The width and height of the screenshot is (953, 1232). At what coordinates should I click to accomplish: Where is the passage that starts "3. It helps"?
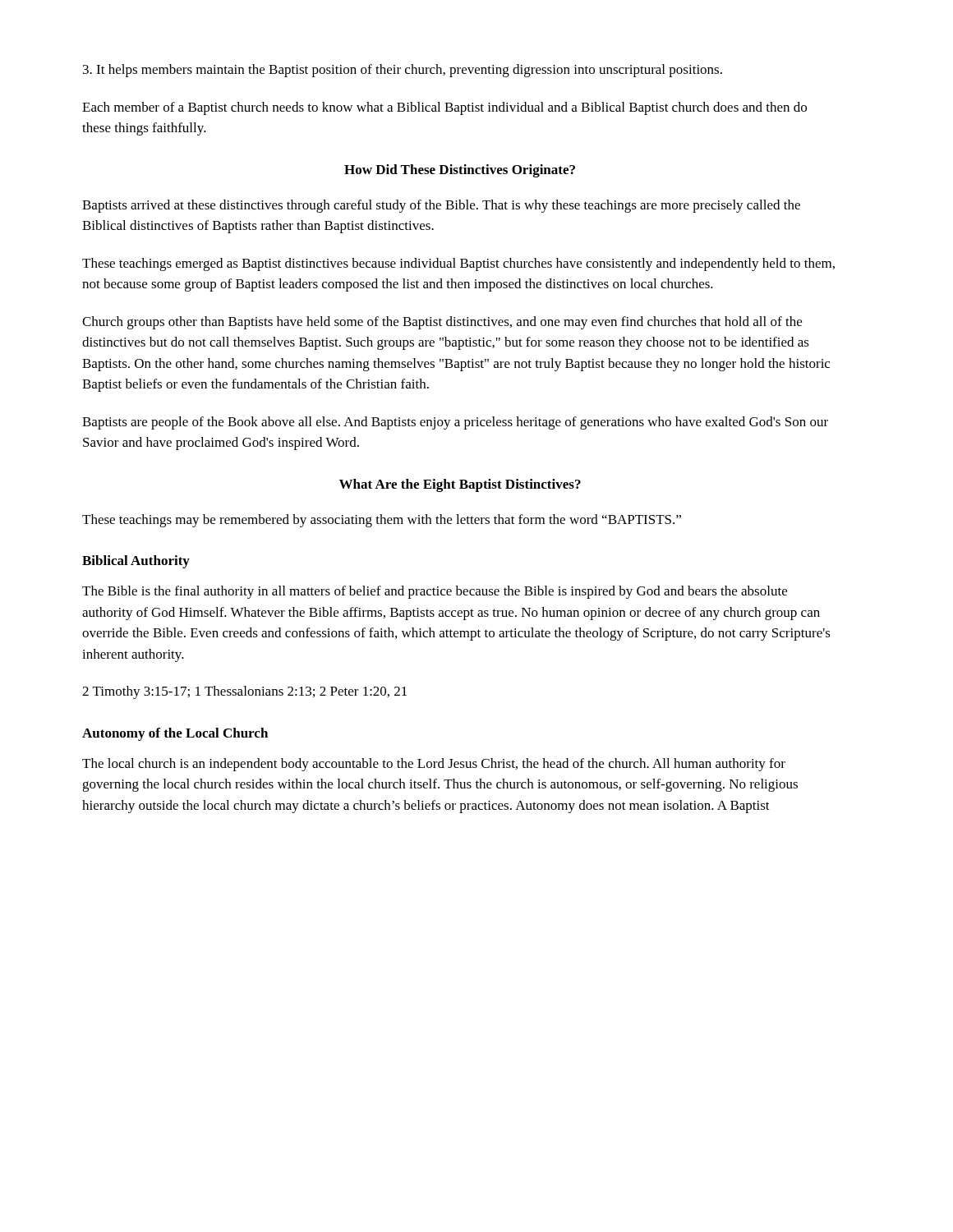tap(403, 69)
